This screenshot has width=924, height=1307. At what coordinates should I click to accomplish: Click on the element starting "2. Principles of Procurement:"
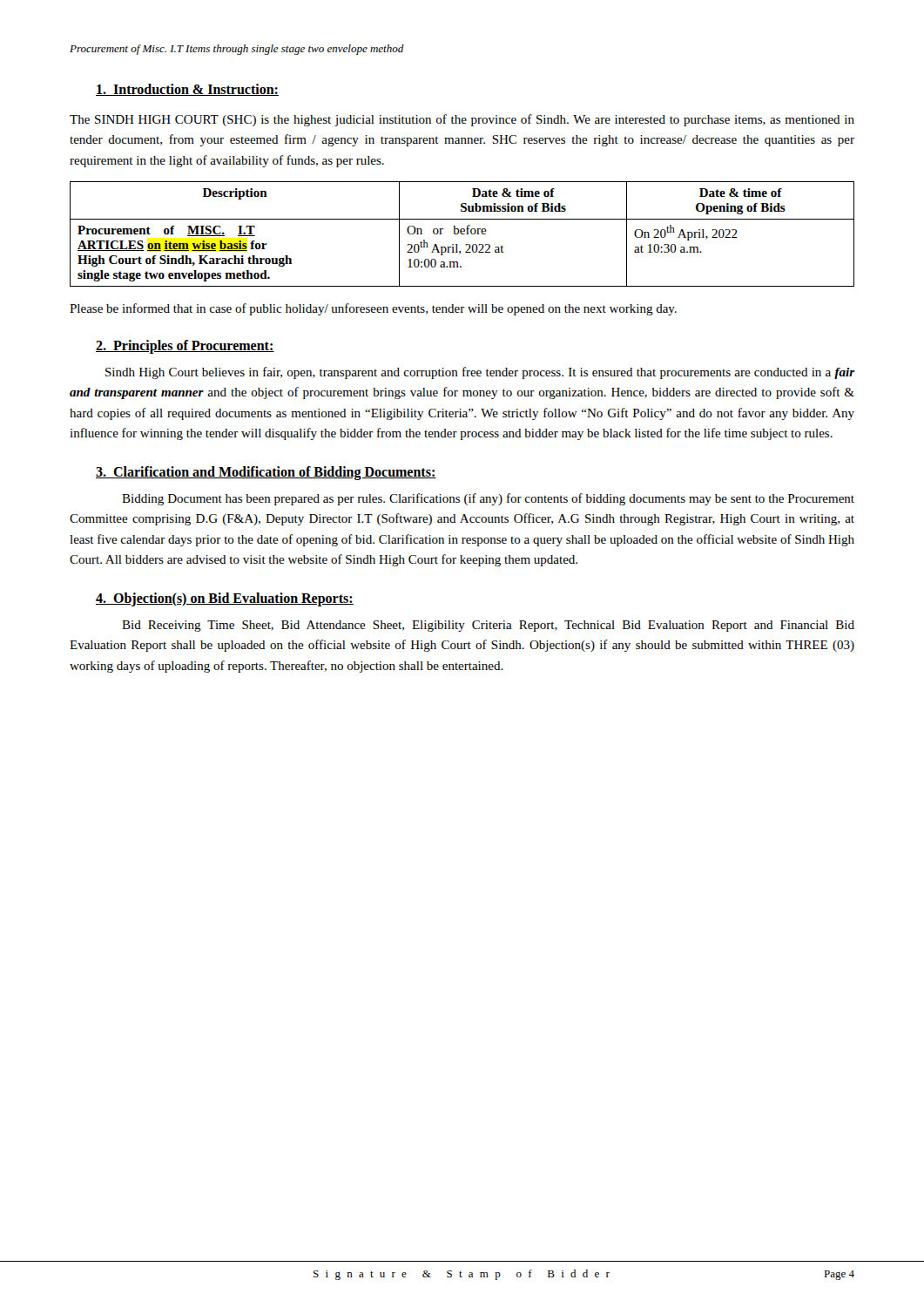185,346
